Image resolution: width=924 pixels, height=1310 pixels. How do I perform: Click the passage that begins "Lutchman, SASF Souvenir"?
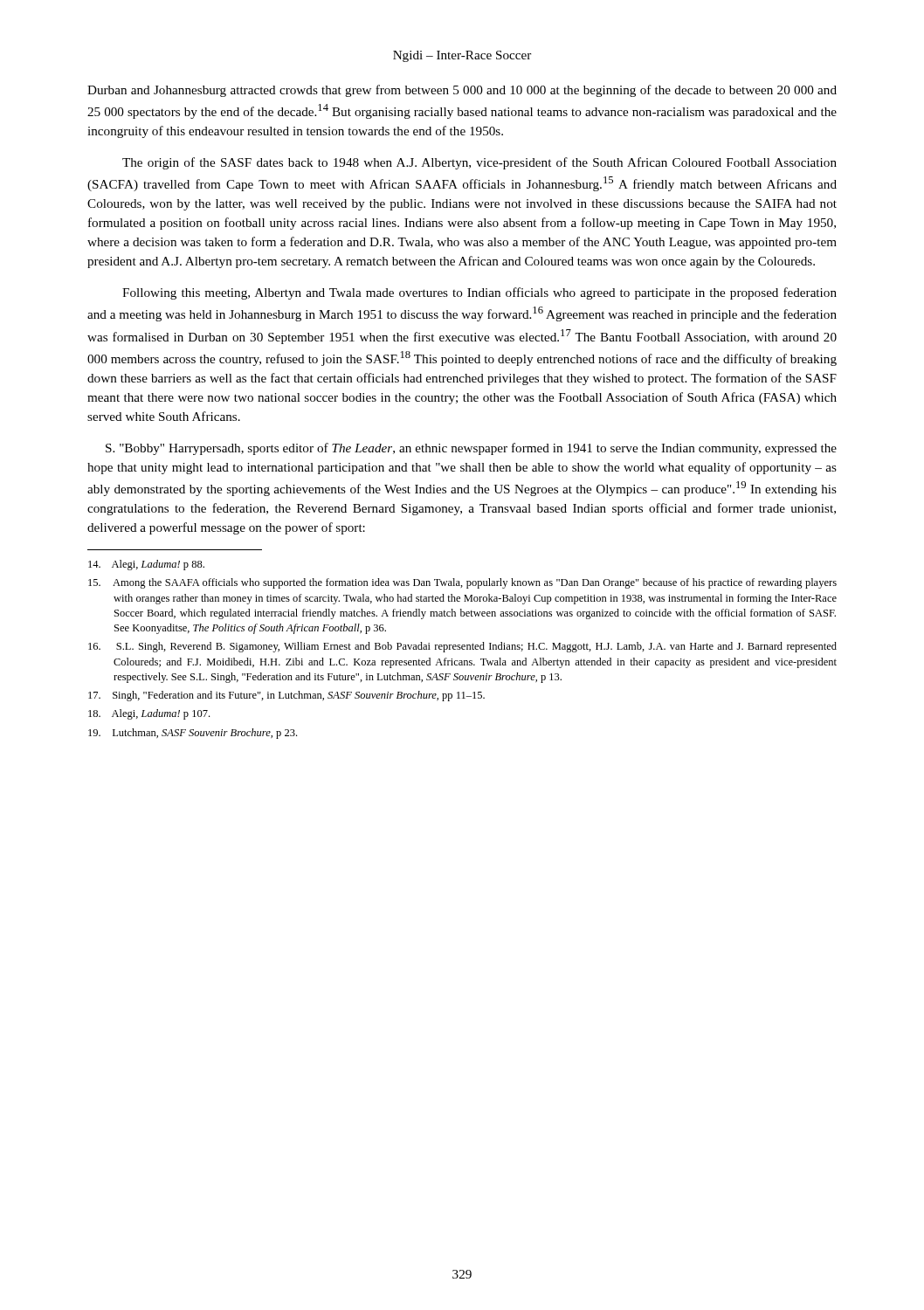(x=193, y=732)
